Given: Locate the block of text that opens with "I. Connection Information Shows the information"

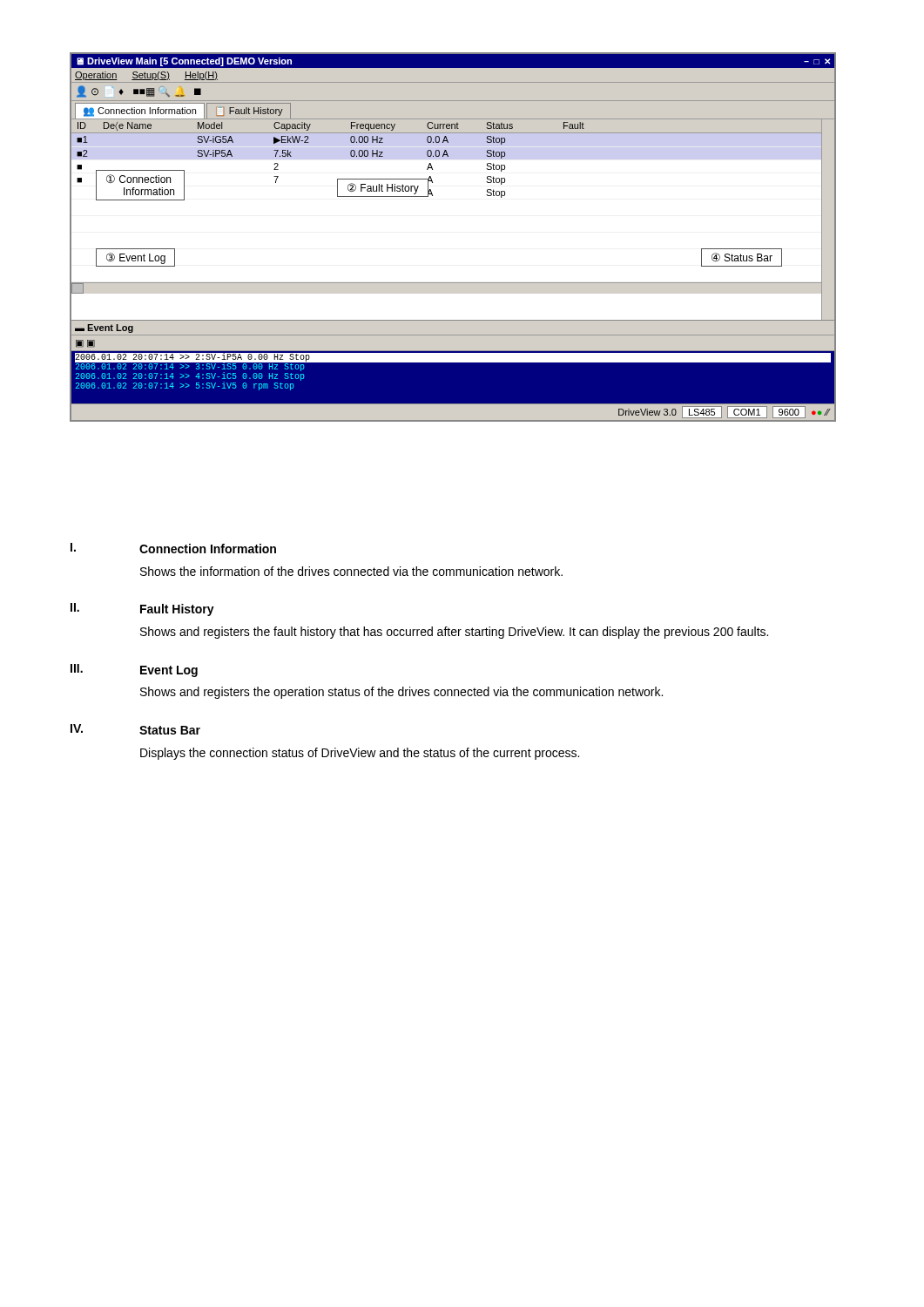Looking at the screenshot, I should click(462, 563).
